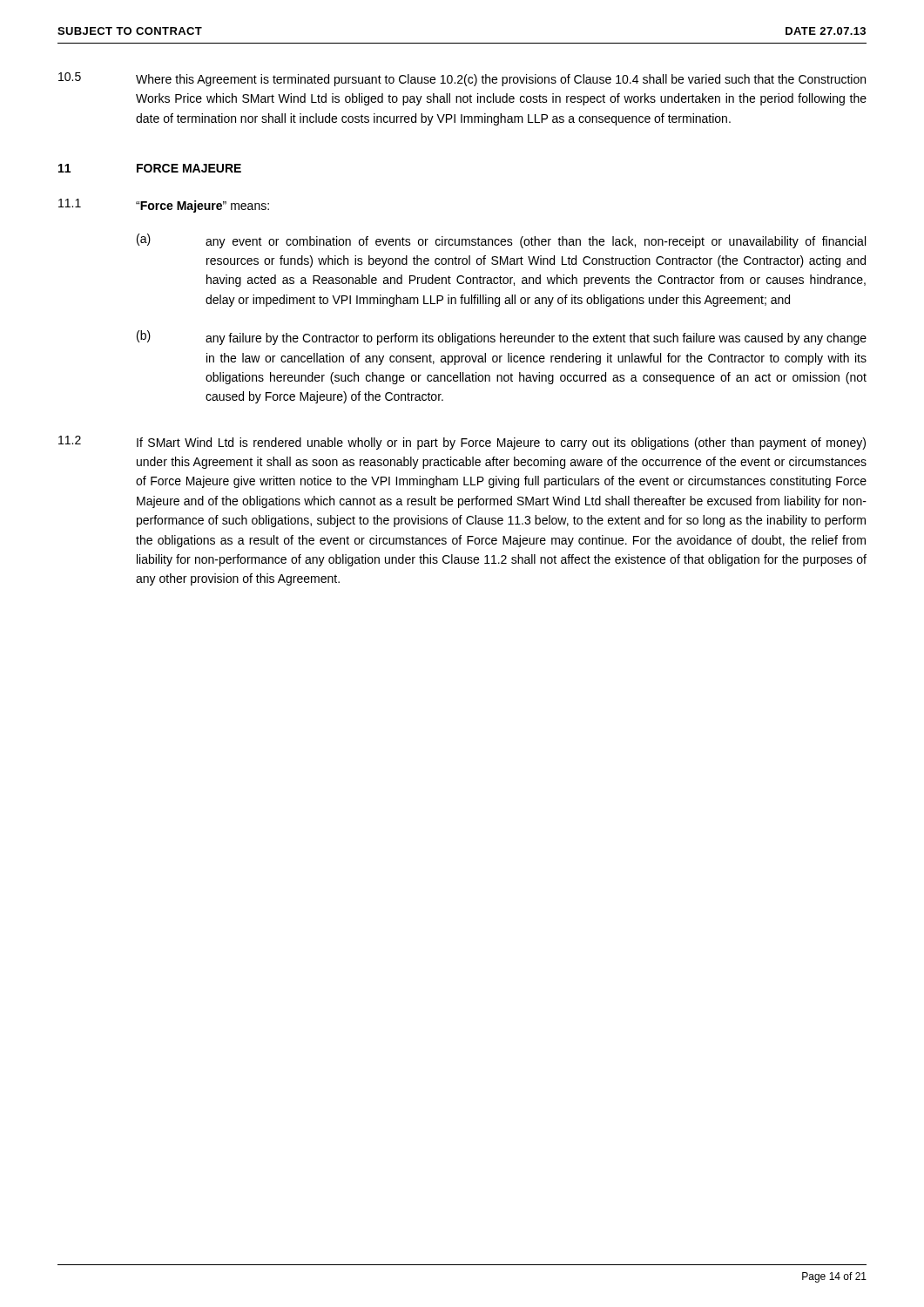Locate the text block that reads "2 If SMart Wind Ltd"
Image resolution: width=924 pixels, height=1307 pixels.
click(x=462, y=511)
